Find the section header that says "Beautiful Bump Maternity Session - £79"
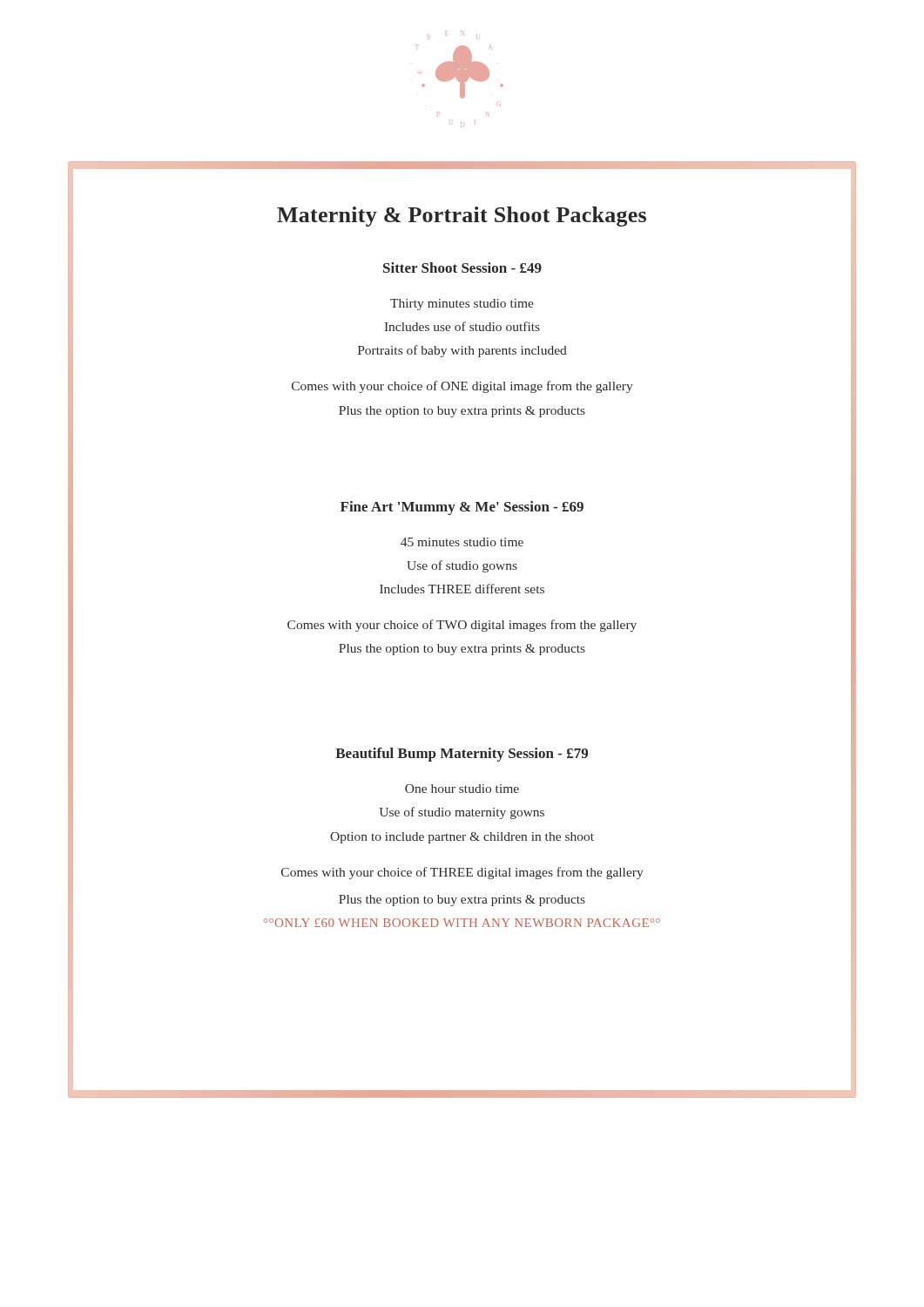This screenshot has width=924, height=1307. click(x=462, y=753)
